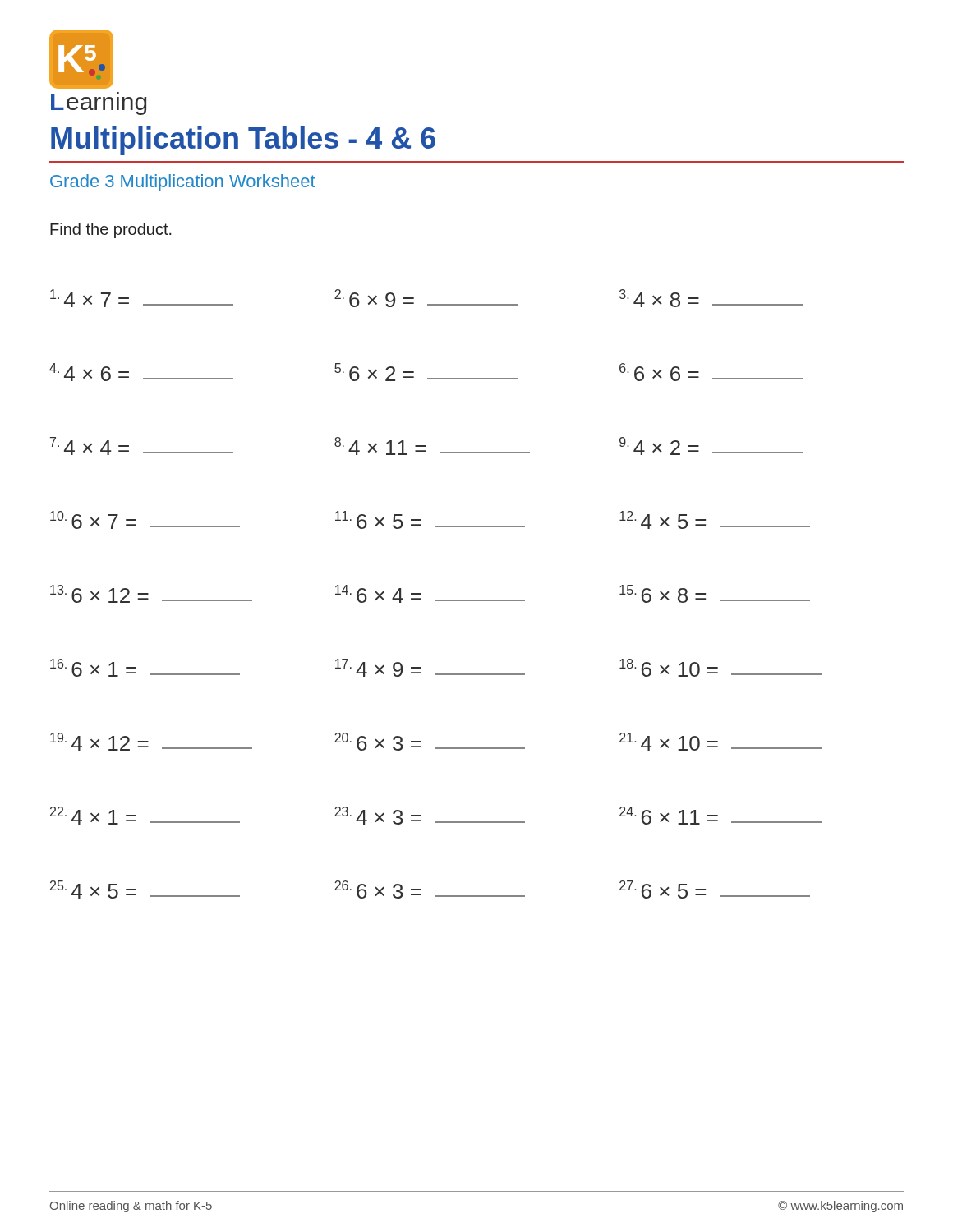Locate the text "17. 4 × 9 ="
This screenshot has height=1232, width=953.
point(430,669)
